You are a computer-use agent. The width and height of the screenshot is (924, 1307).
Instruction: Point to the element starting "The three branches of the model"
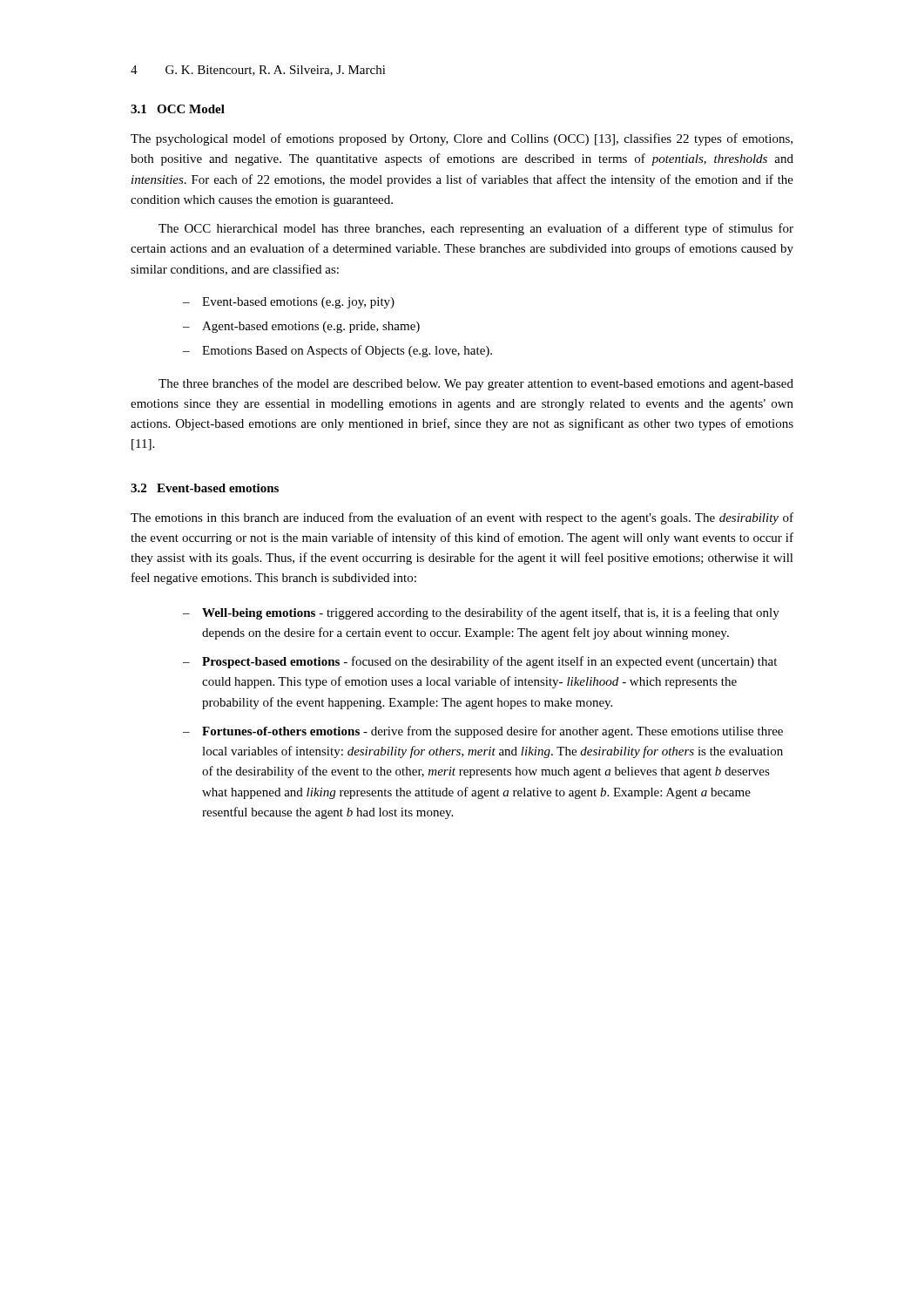pyautogui.click(x=462, y=413)
